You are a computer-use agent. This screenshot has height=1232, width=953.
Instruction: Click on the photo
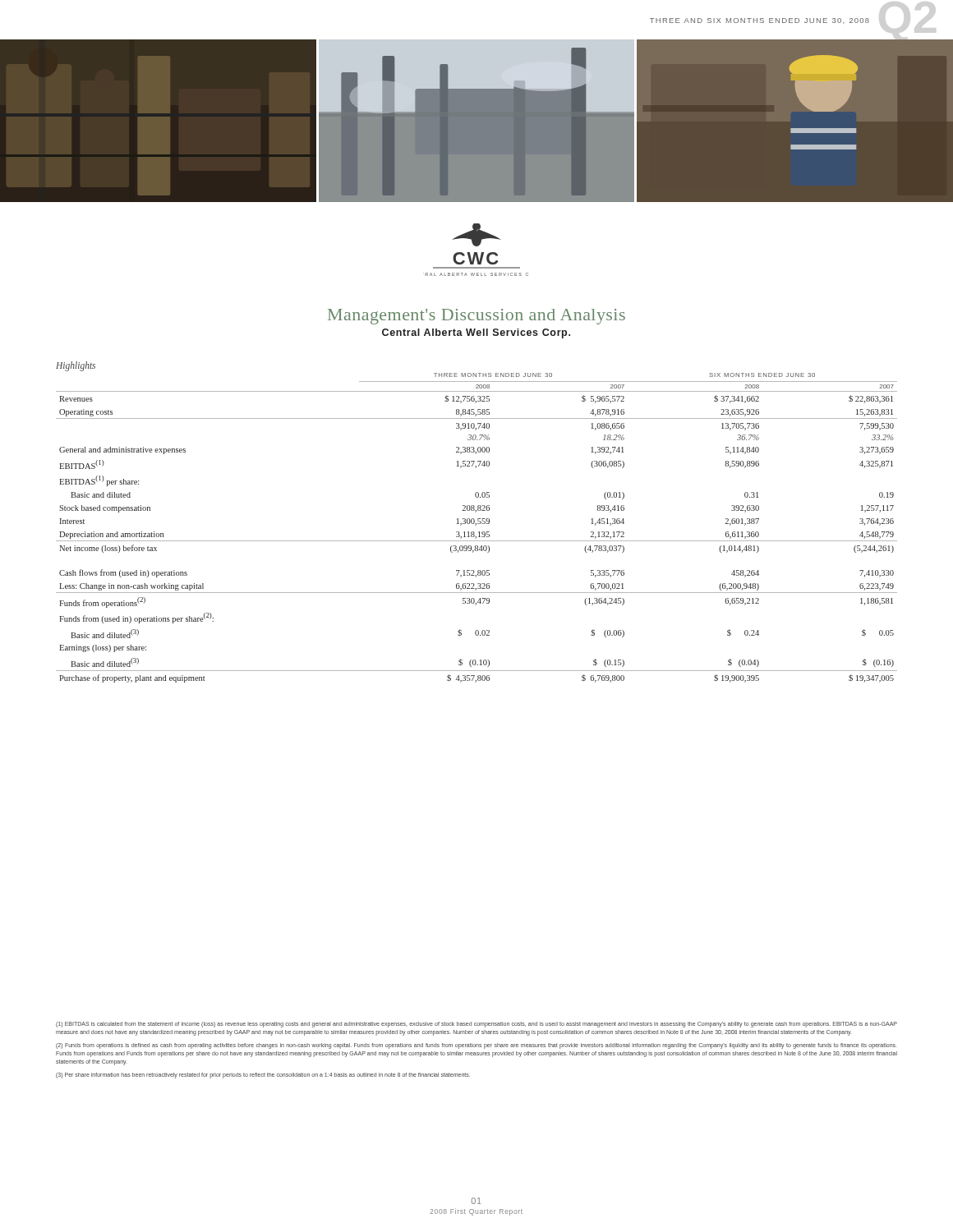tap(476, 121)
